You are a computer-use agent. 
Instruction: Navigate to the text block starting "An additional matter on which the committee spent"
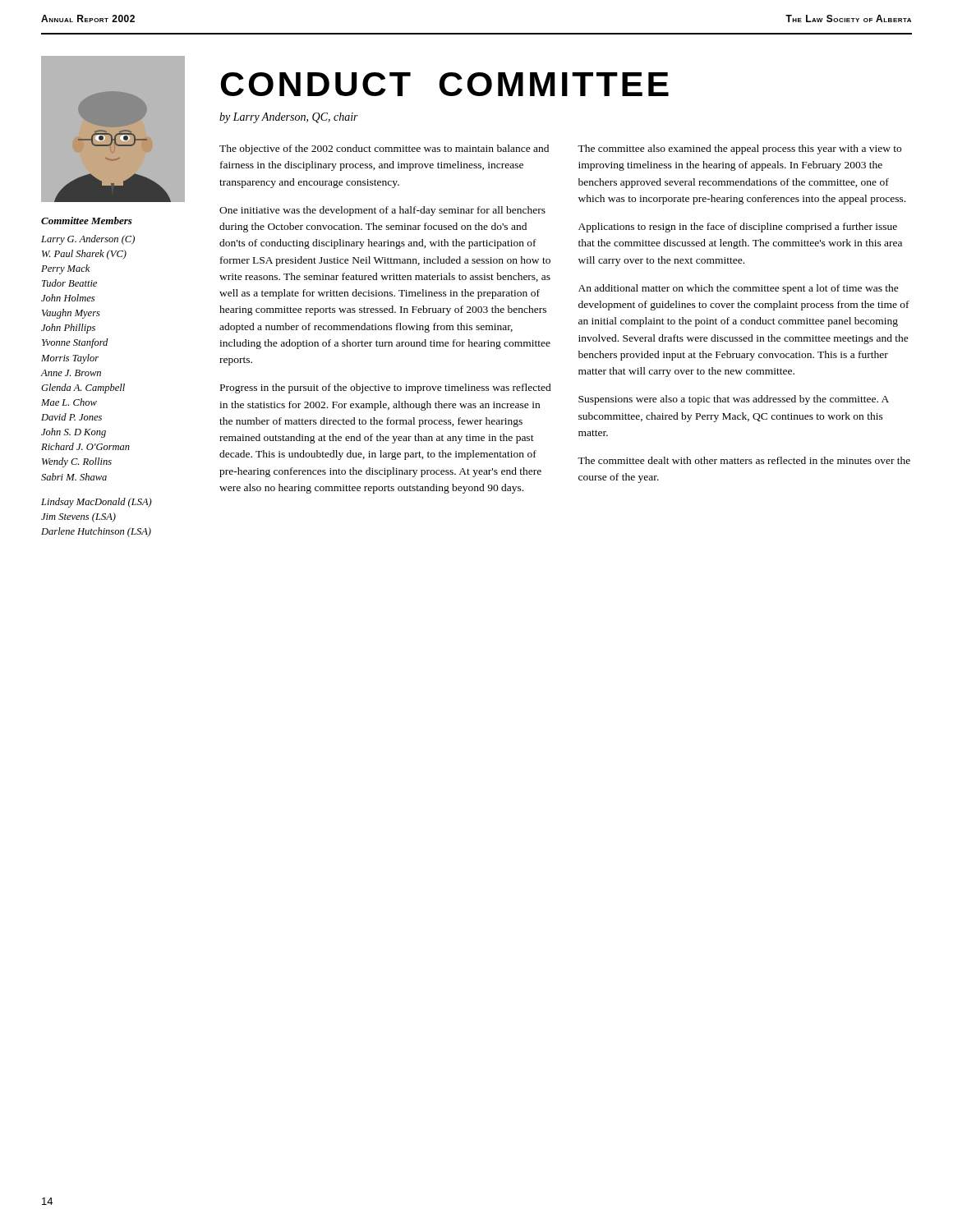pyautogui.click(x=745, y=330)
